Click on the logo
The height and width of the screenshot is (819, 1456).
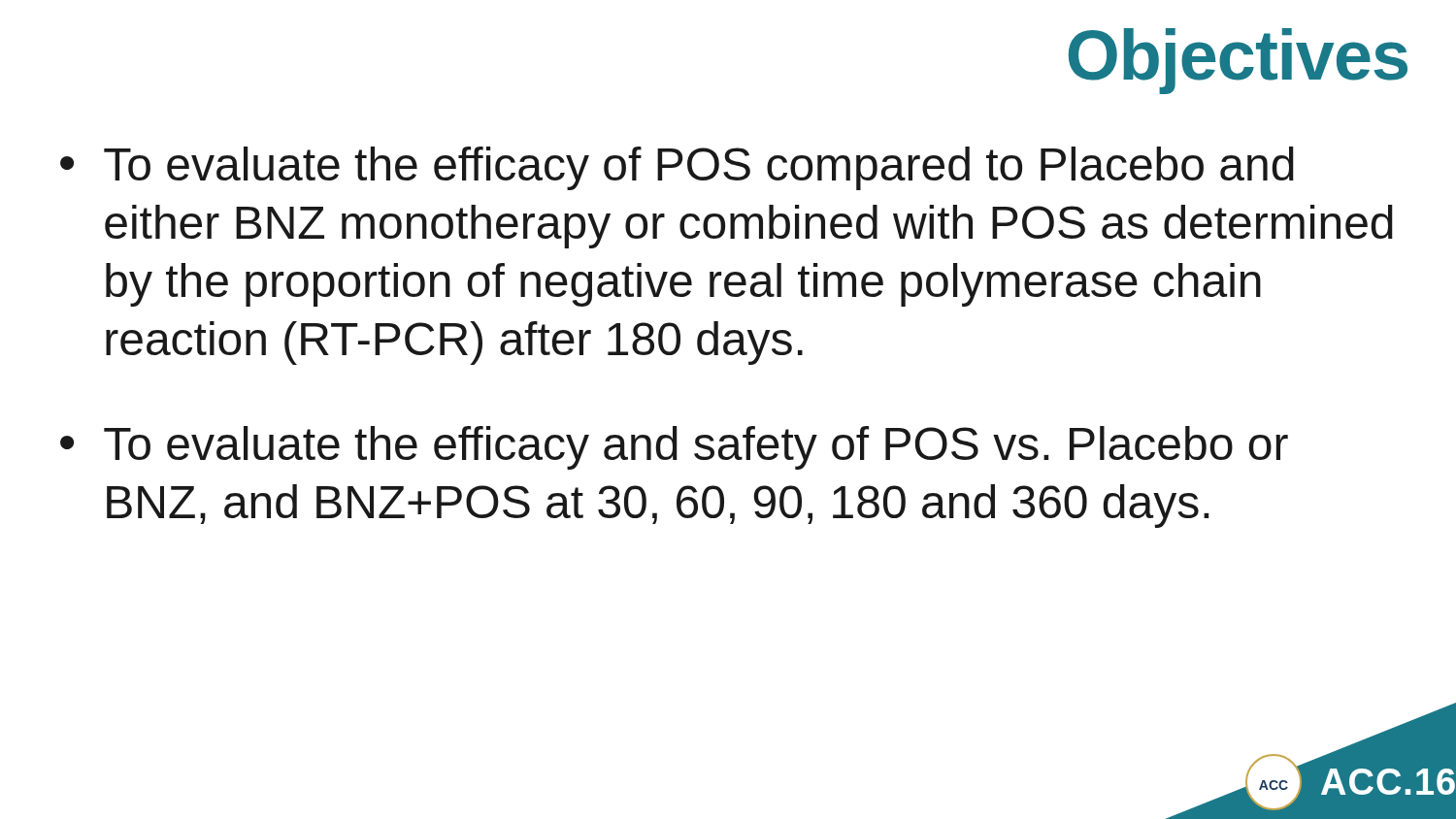[1272, 761]
